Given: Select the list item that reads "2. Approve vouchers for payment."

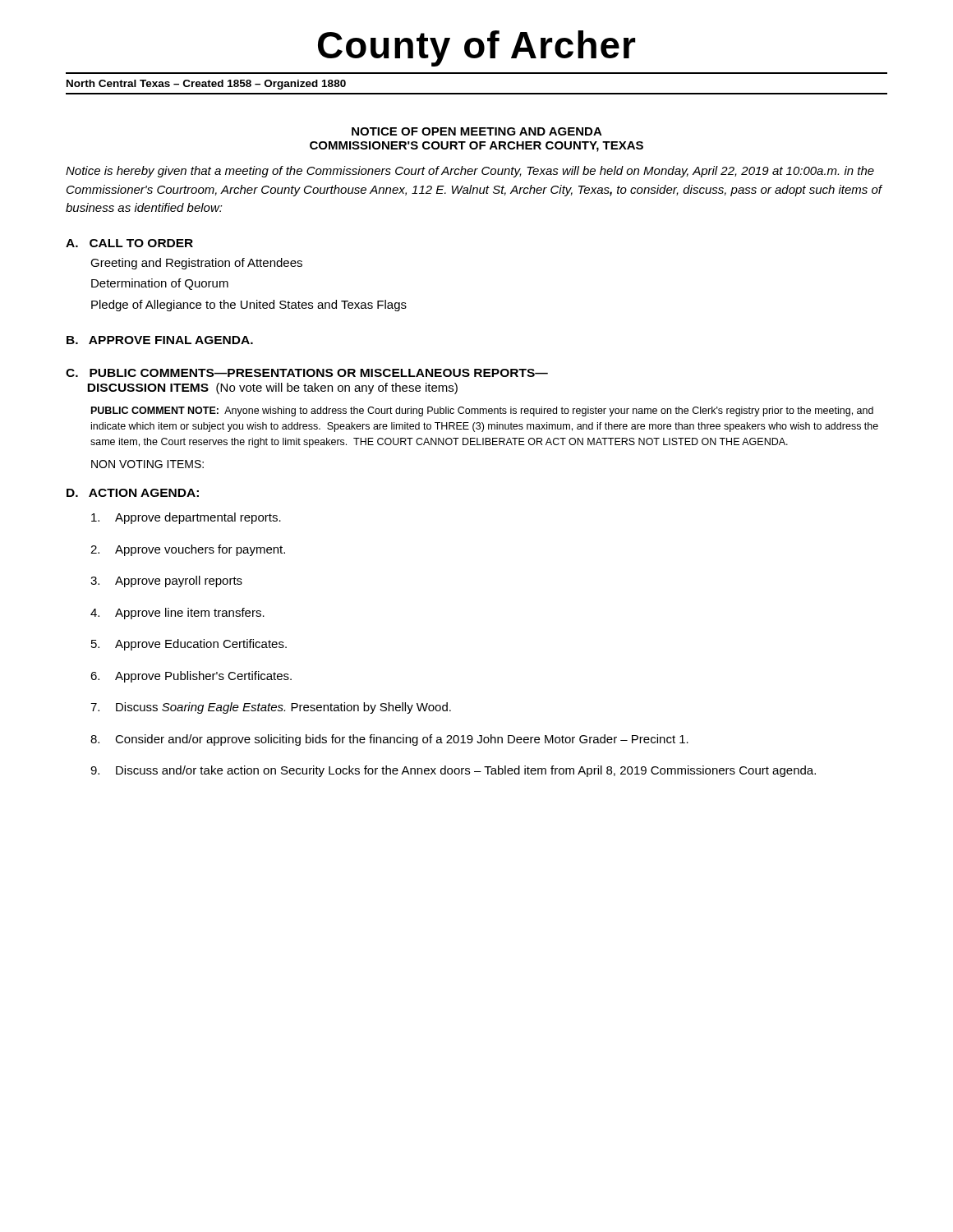Looking at the screenshot, I should click(x=188, y=550).
